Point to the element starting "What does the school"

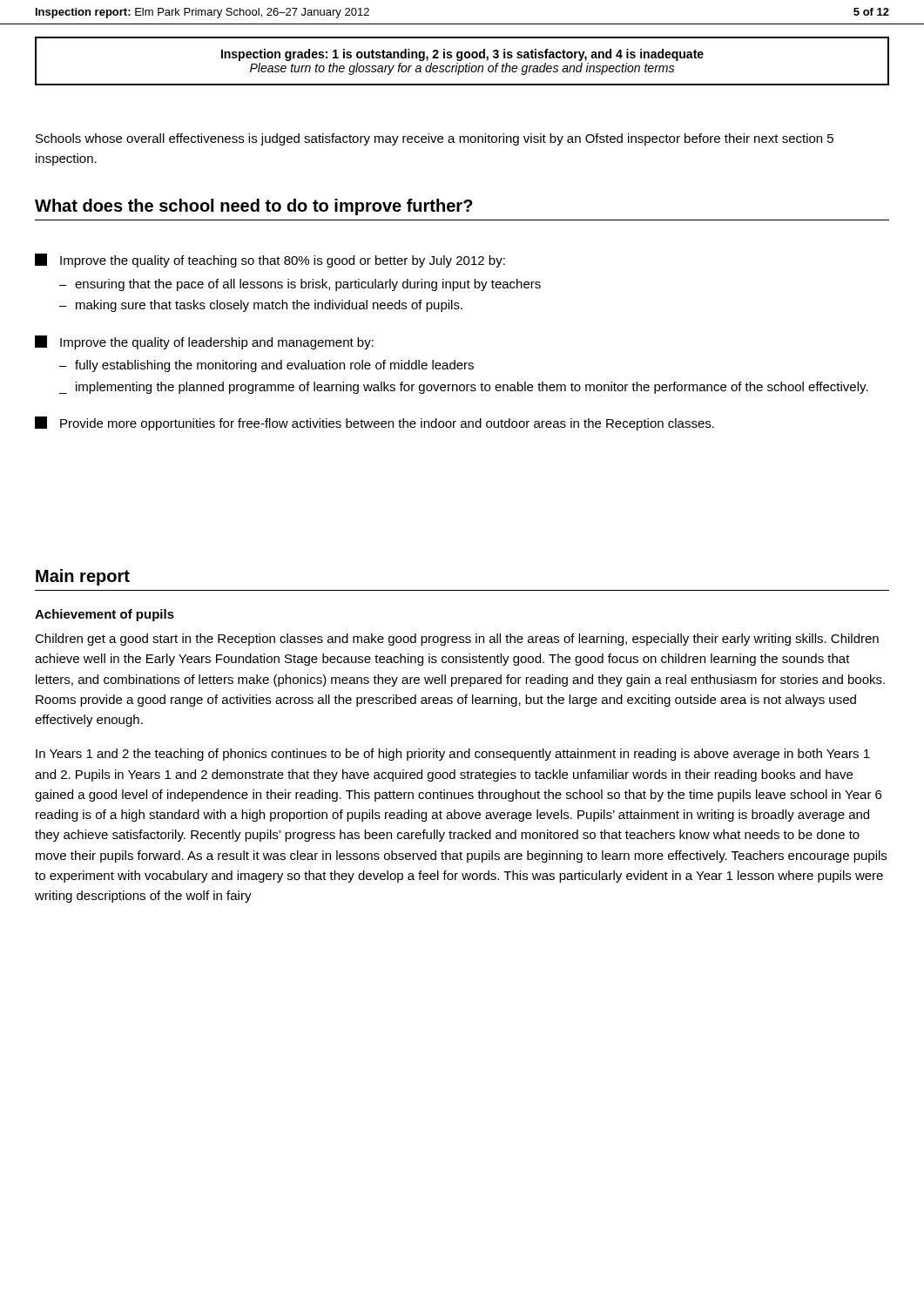point(254,206)
